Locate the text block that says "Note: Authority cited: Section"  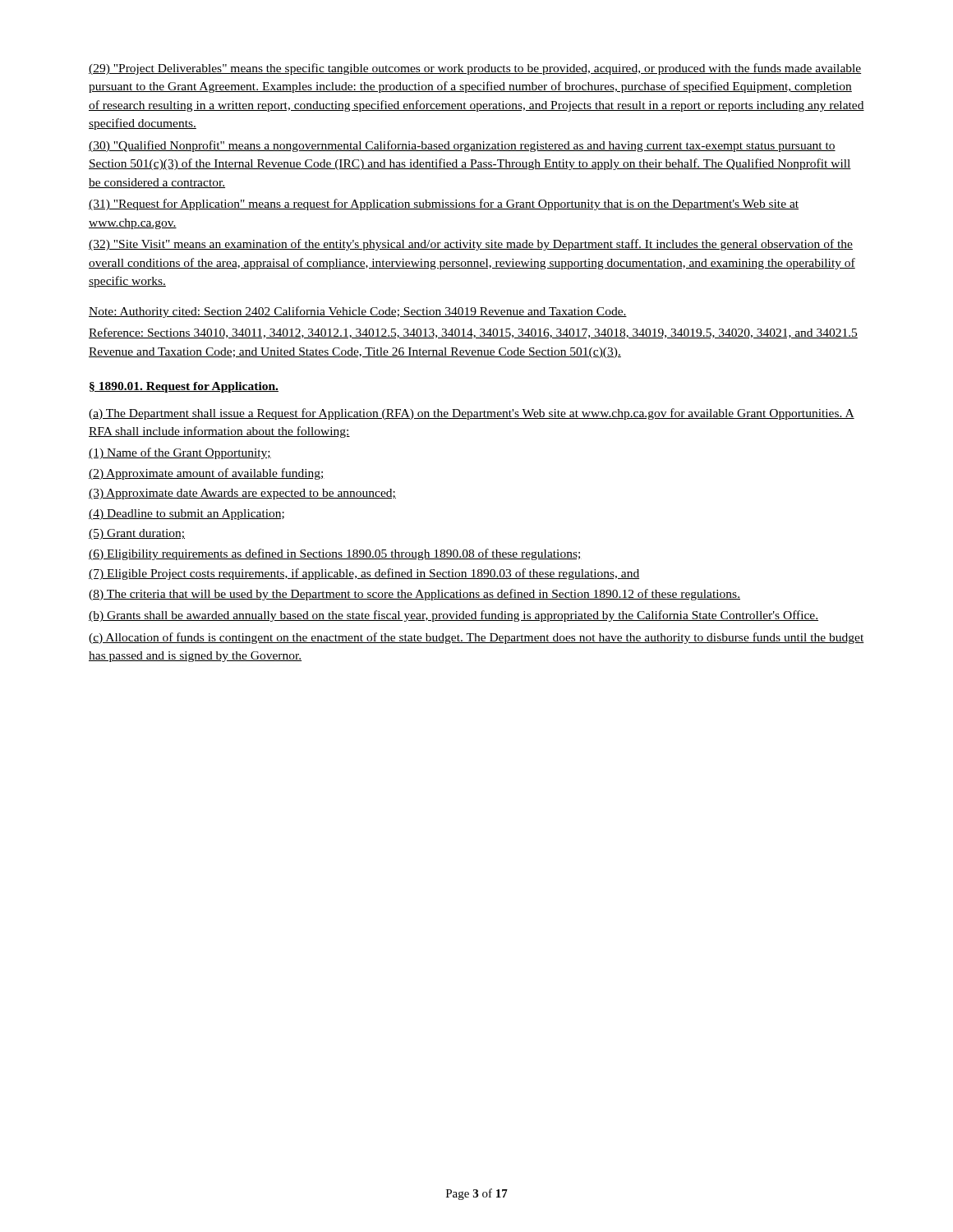[x=358, y=311]
